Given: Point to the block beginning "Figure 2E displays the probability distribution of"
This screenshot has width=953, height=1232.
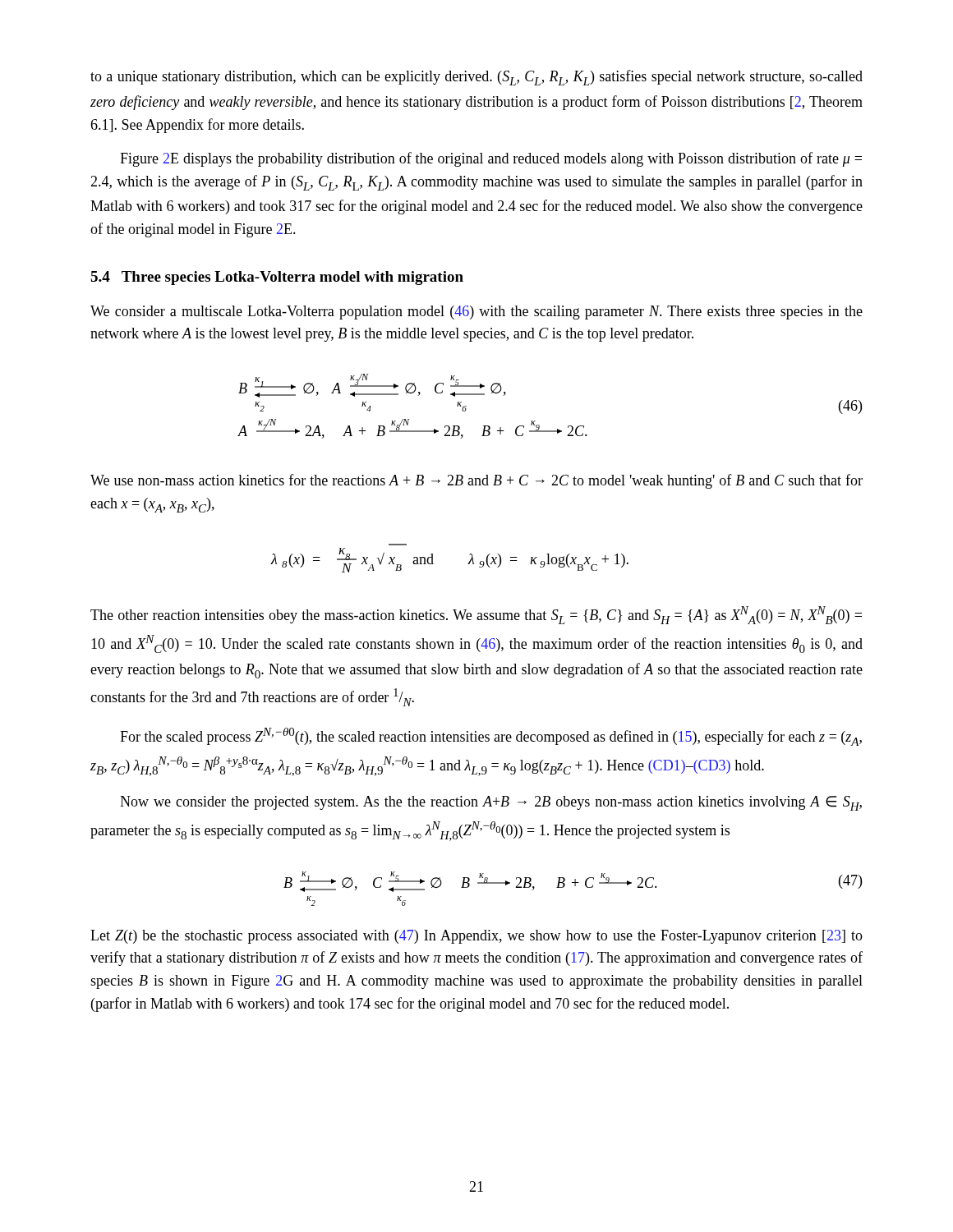Looking at the screenshot, I should (x=476, y=195).
